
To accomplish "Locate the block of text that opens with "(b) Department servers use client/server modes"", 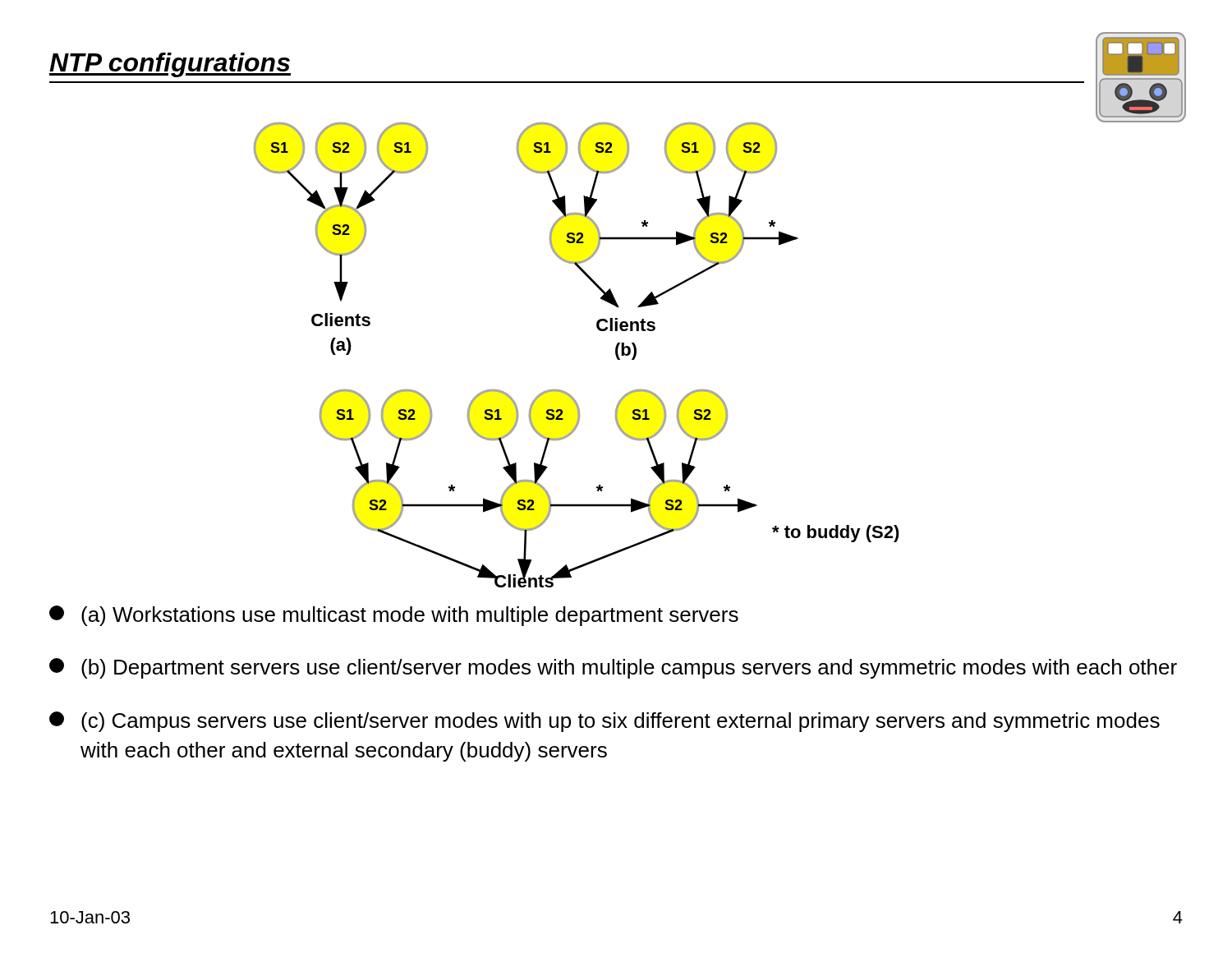I will [x=616, y=668].
